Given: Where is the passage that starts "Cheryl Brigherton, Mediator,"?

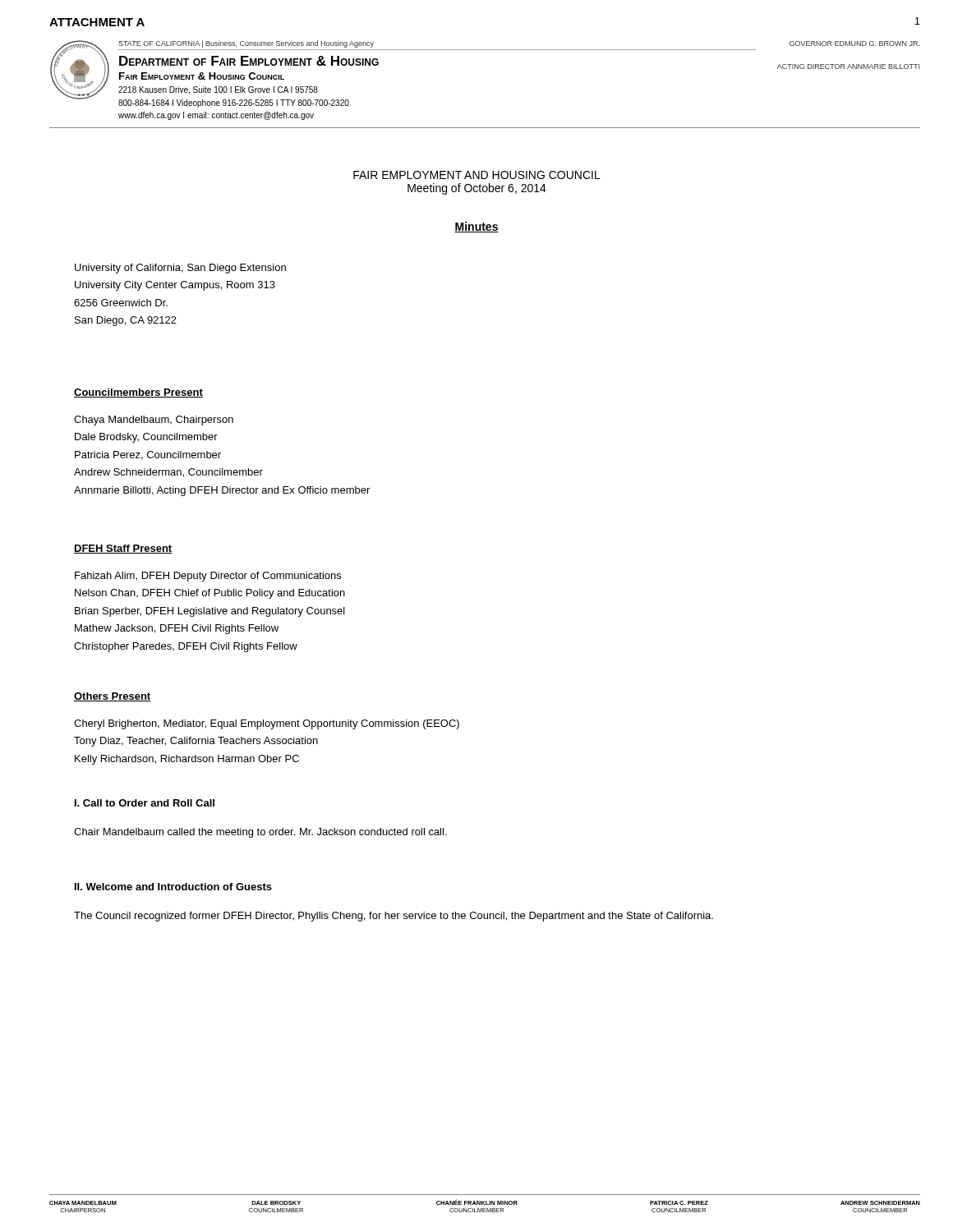Looking at the screenshot, I should point(267,741).
